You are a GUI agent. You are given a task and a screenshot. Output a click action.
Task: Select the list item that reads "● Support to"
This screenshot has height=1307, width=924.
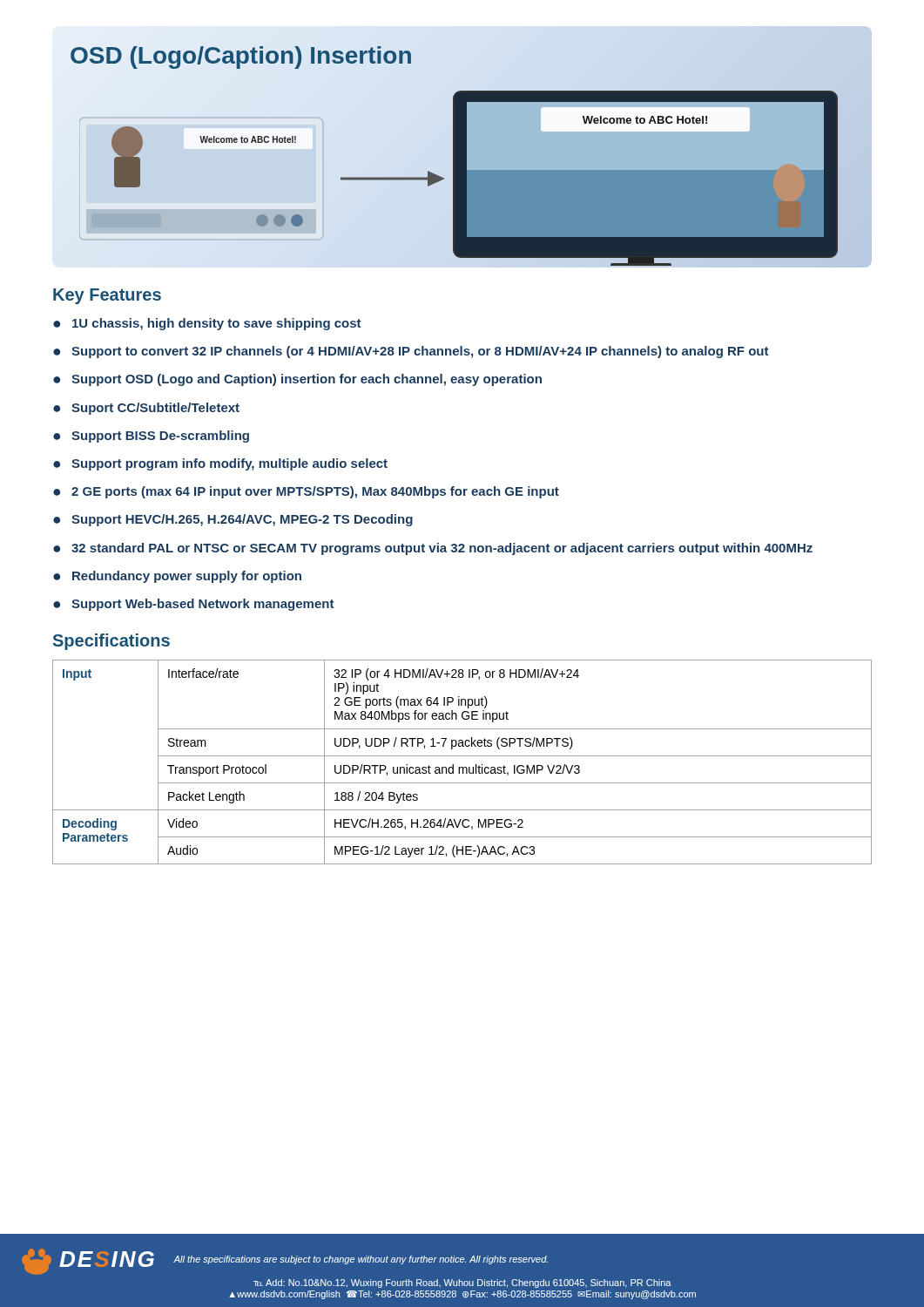[462, 352]
